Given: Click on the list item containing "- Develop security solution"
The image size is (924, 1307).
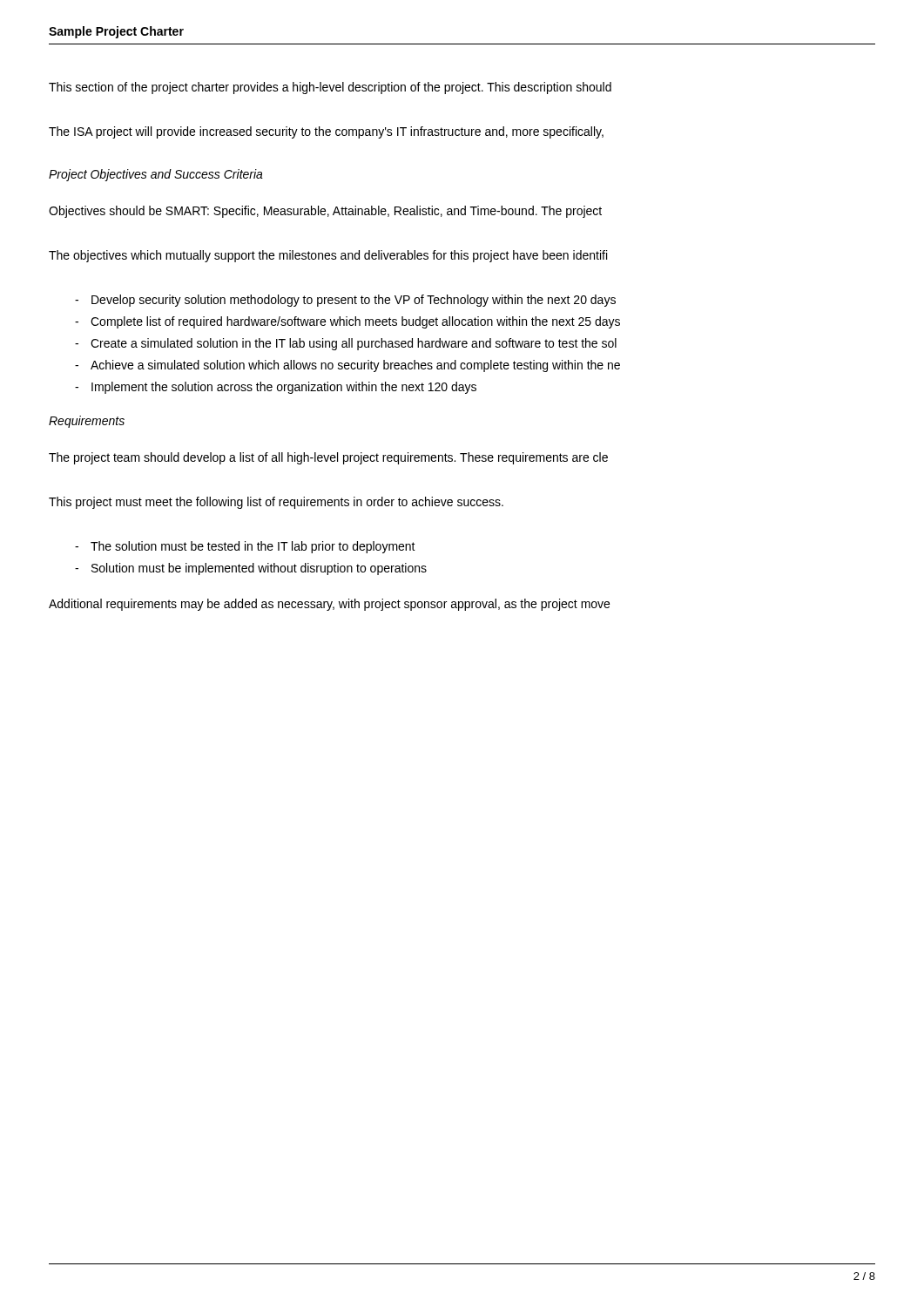Looking at the screenshot, I should [346, 300].
